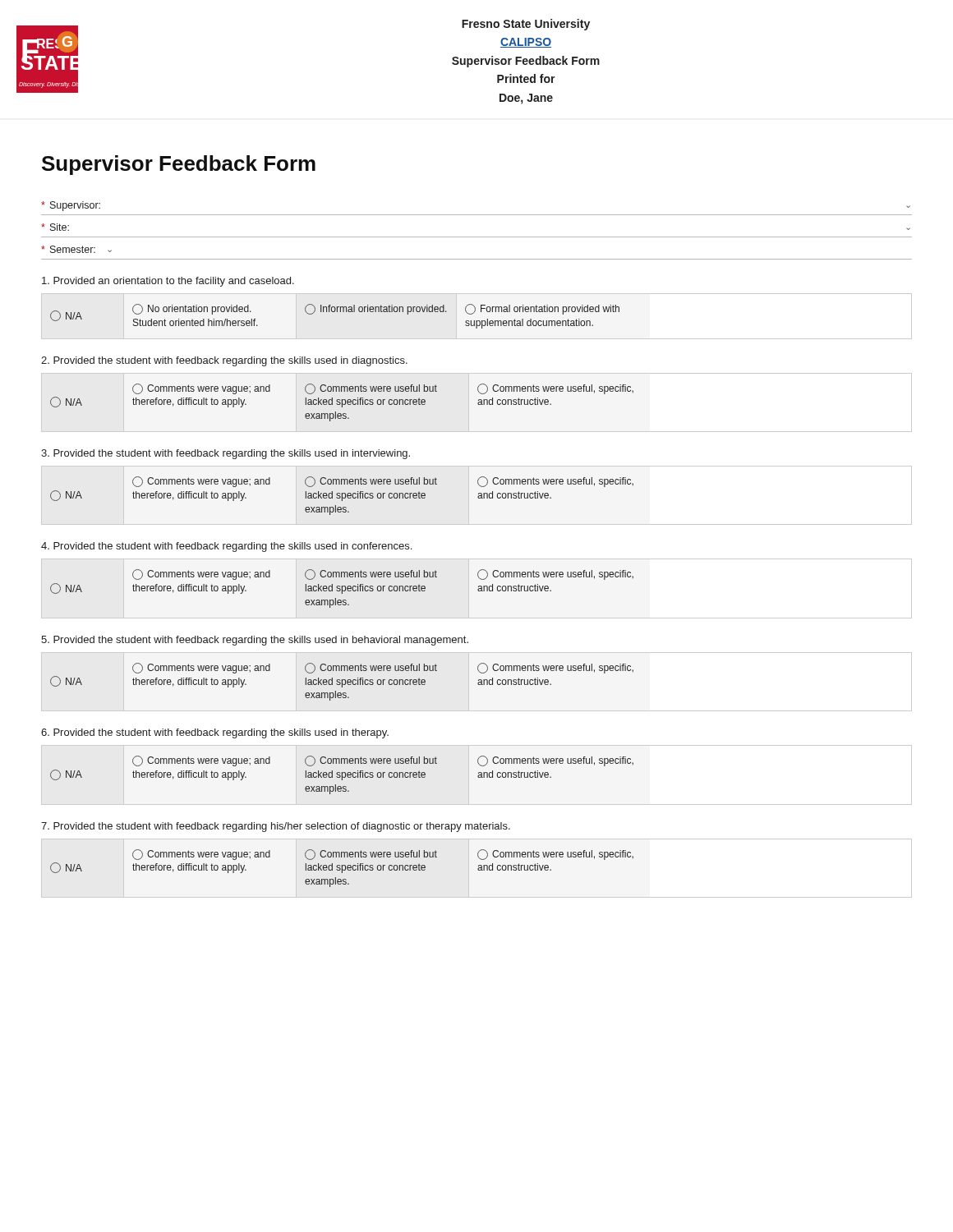
Task: Navigate to the block starting "Site: ⌄"
Action: click(x=476, y=227)
